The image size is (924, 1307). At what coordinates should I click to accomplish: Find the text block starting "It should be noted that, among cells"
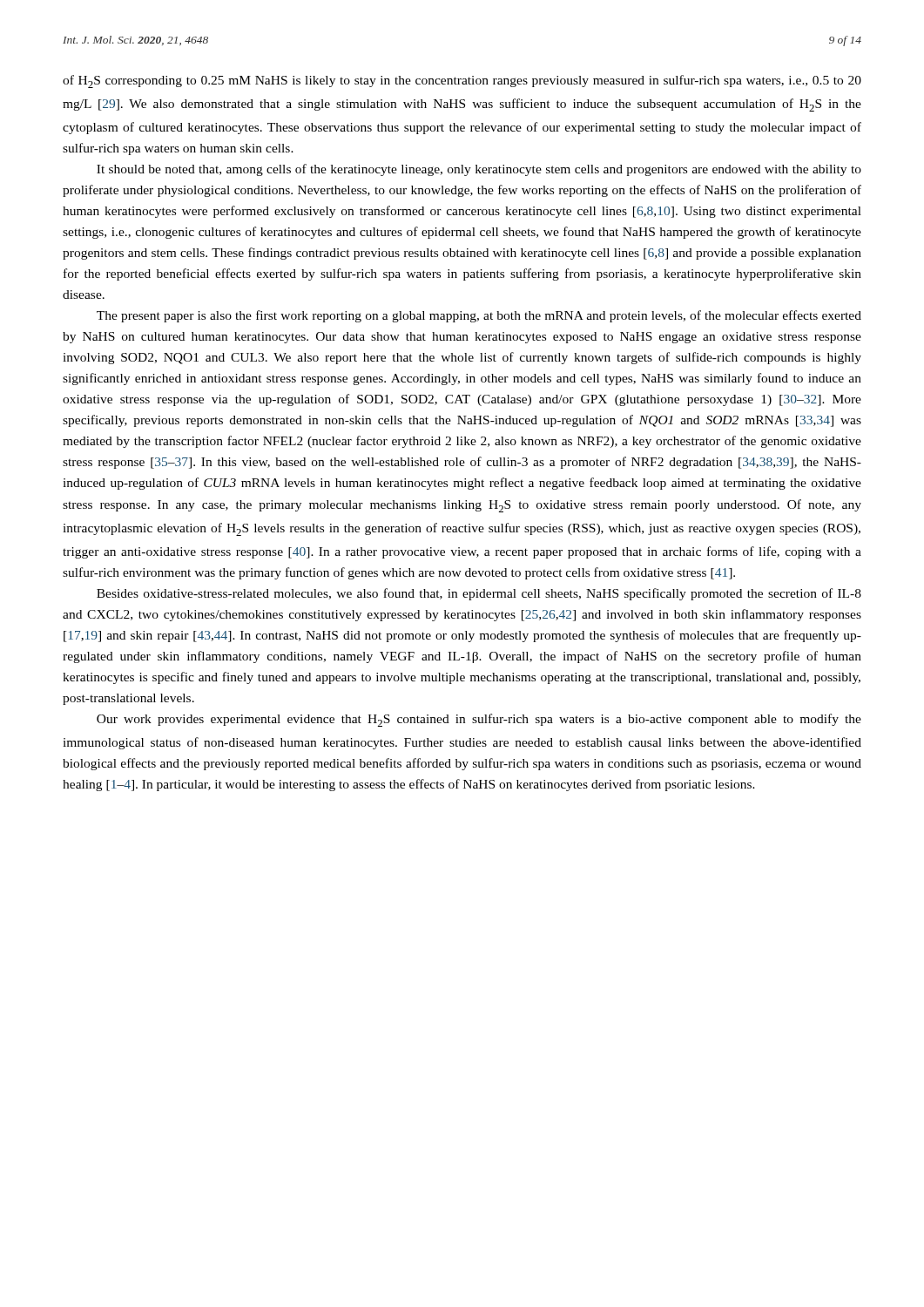(462, 232)
